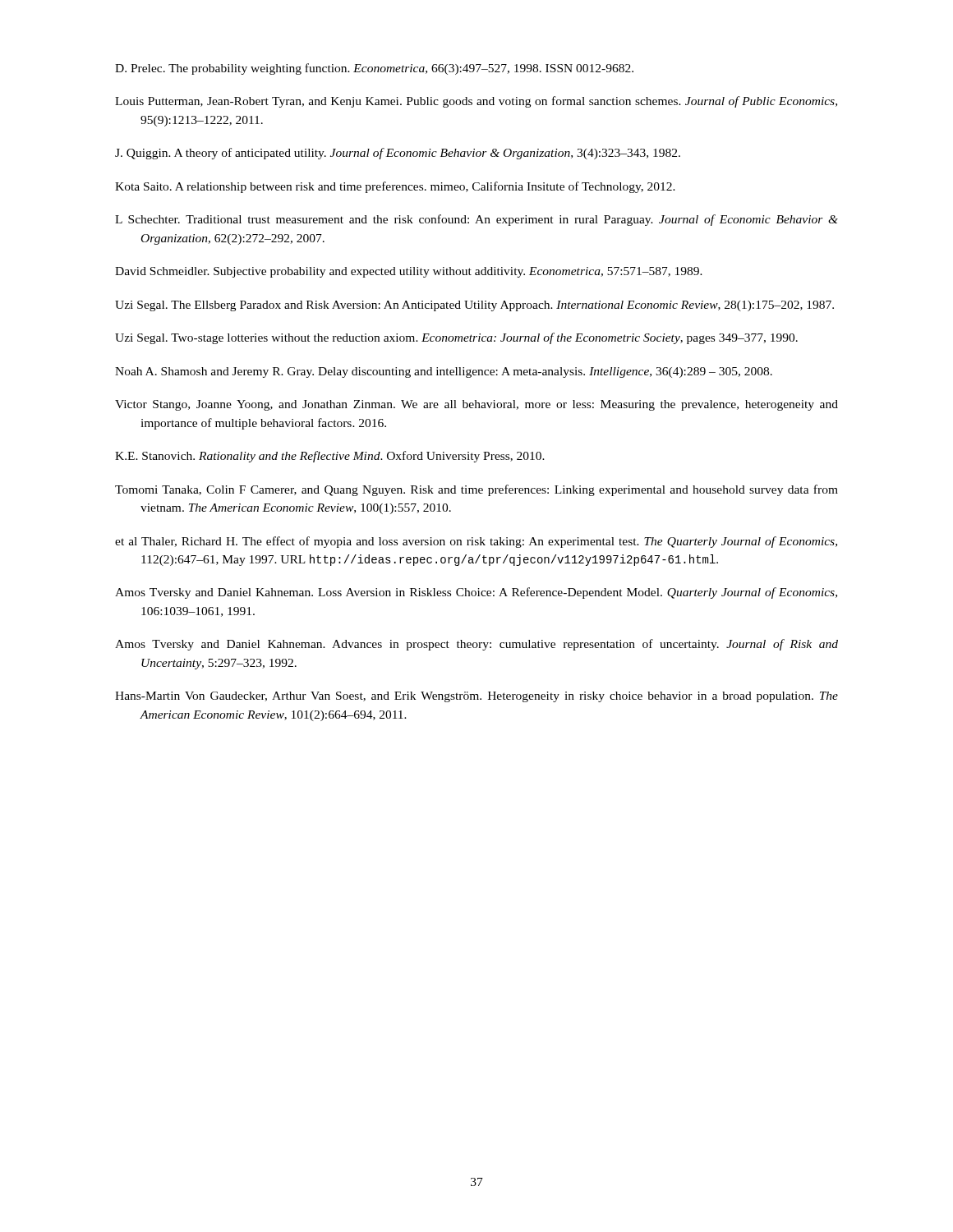Locate the passage starting "Louis Putterman, Jean-Robert Tyran, and Kenju"
The height and width of the screenshot is (1232, 953).
coord(476,110)
